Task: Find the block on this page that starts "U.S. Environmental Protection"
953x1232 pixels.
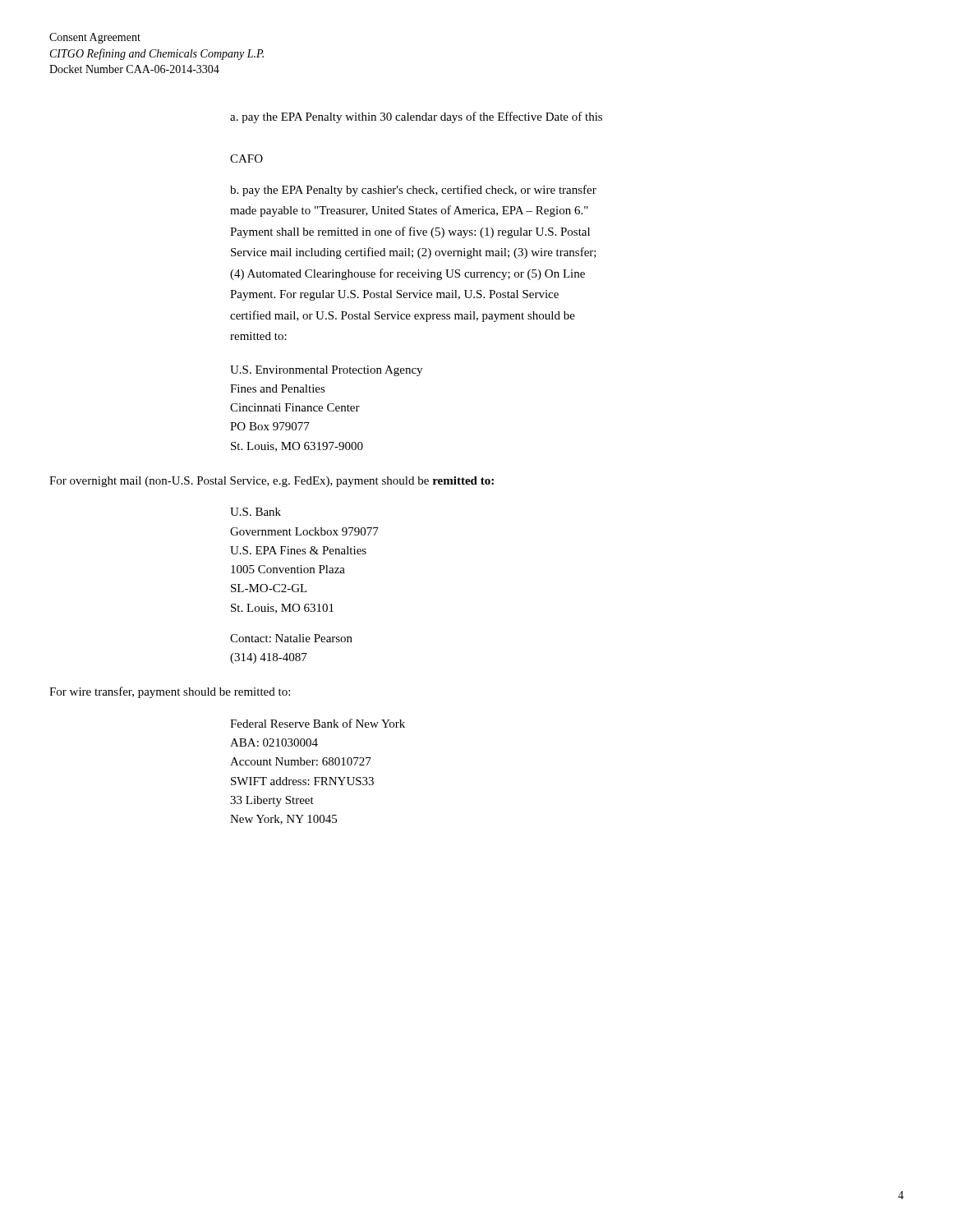Action: pos(326,407)
